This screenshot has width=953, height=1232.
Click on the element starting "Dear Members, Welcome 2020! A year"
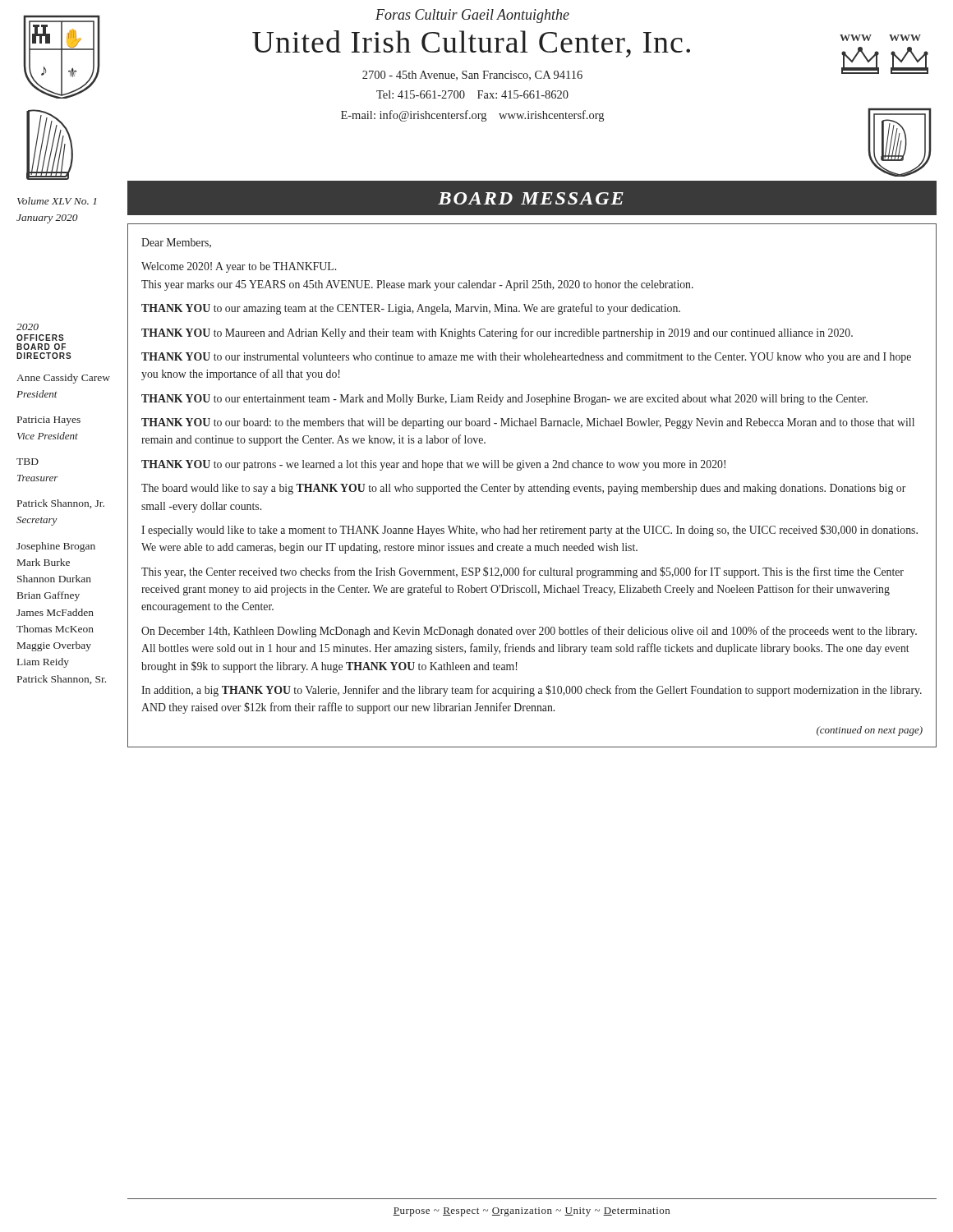click(532, 485)
